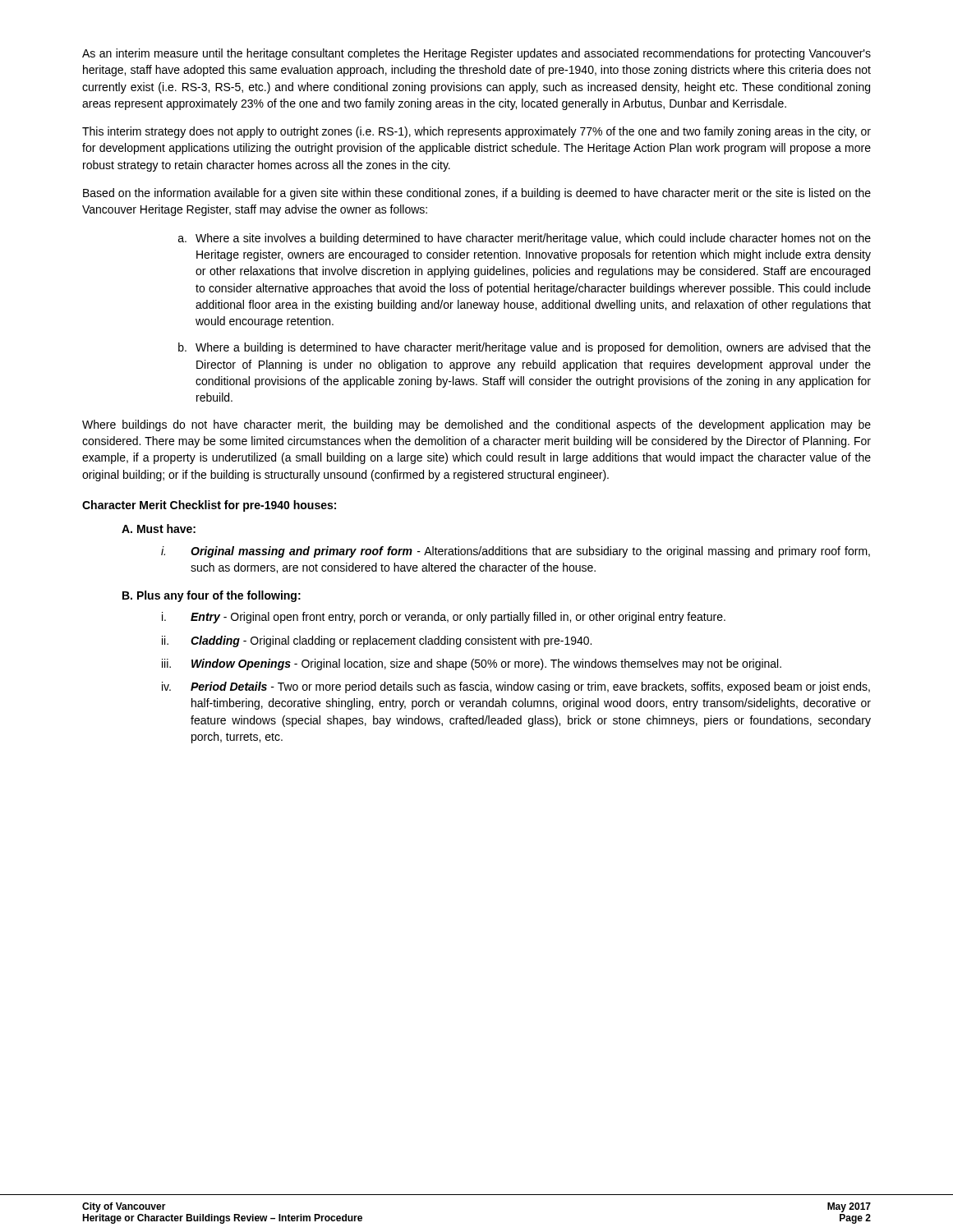Viewport: 953px width, 1232px height.
Task: Point to the section header beginning "B. Plus any"
Action: [x=211, y=595]
